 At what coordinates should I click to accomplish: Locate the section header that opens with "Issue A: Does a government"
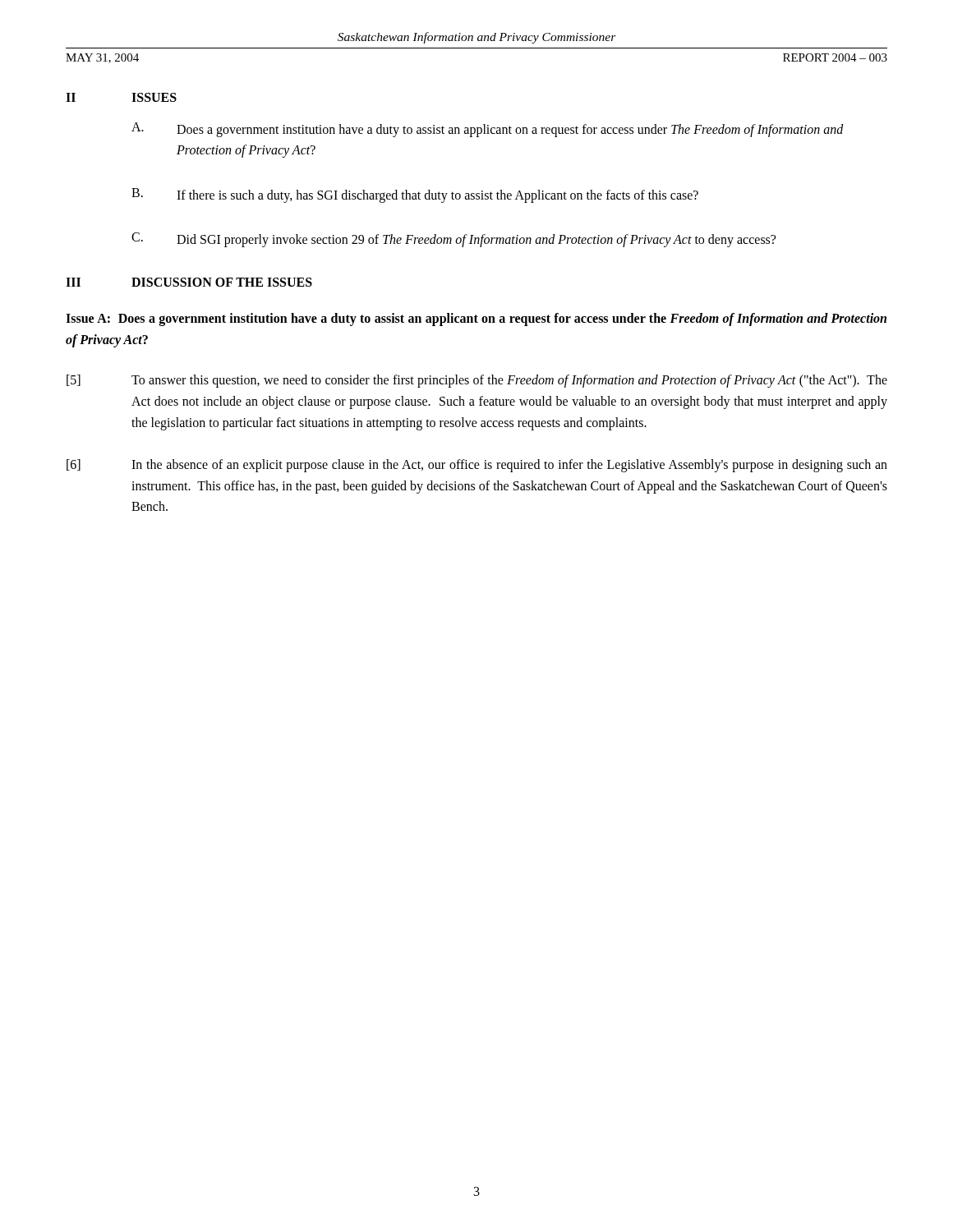click(476, 329)
